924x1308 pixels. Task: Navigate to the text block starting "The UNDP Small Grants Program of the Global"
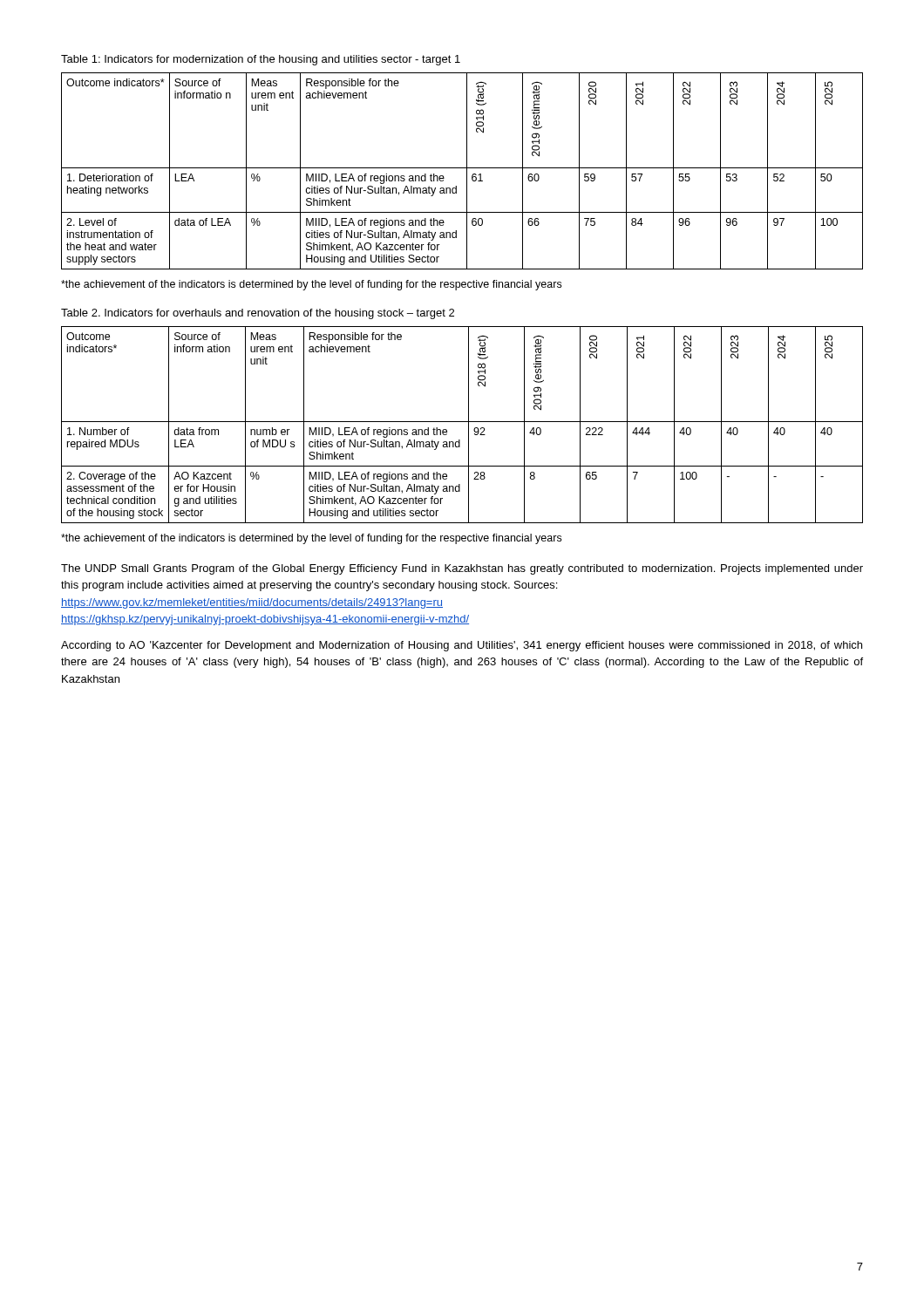(462, 593)
